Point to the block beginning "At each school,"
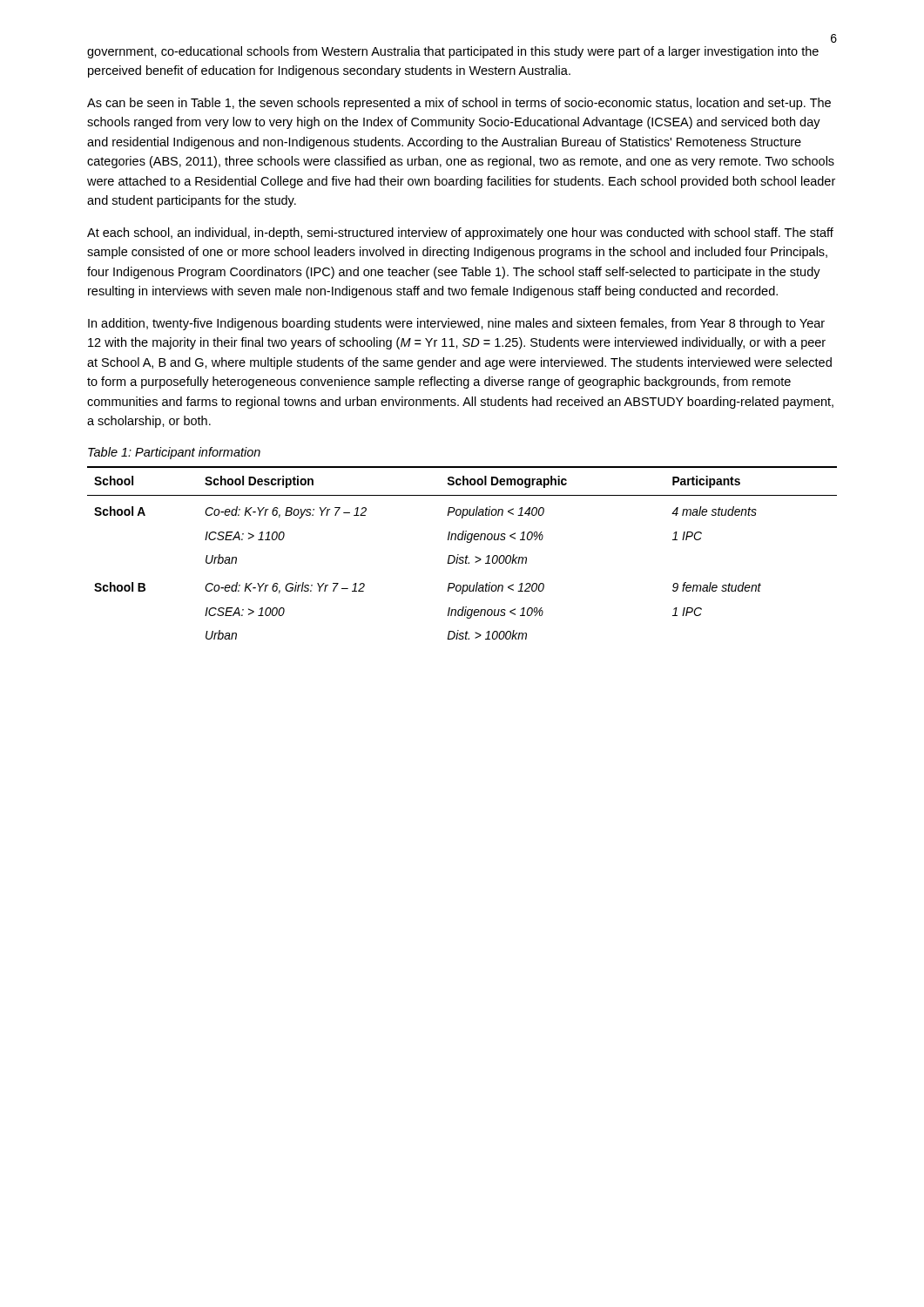 [462, 262]
